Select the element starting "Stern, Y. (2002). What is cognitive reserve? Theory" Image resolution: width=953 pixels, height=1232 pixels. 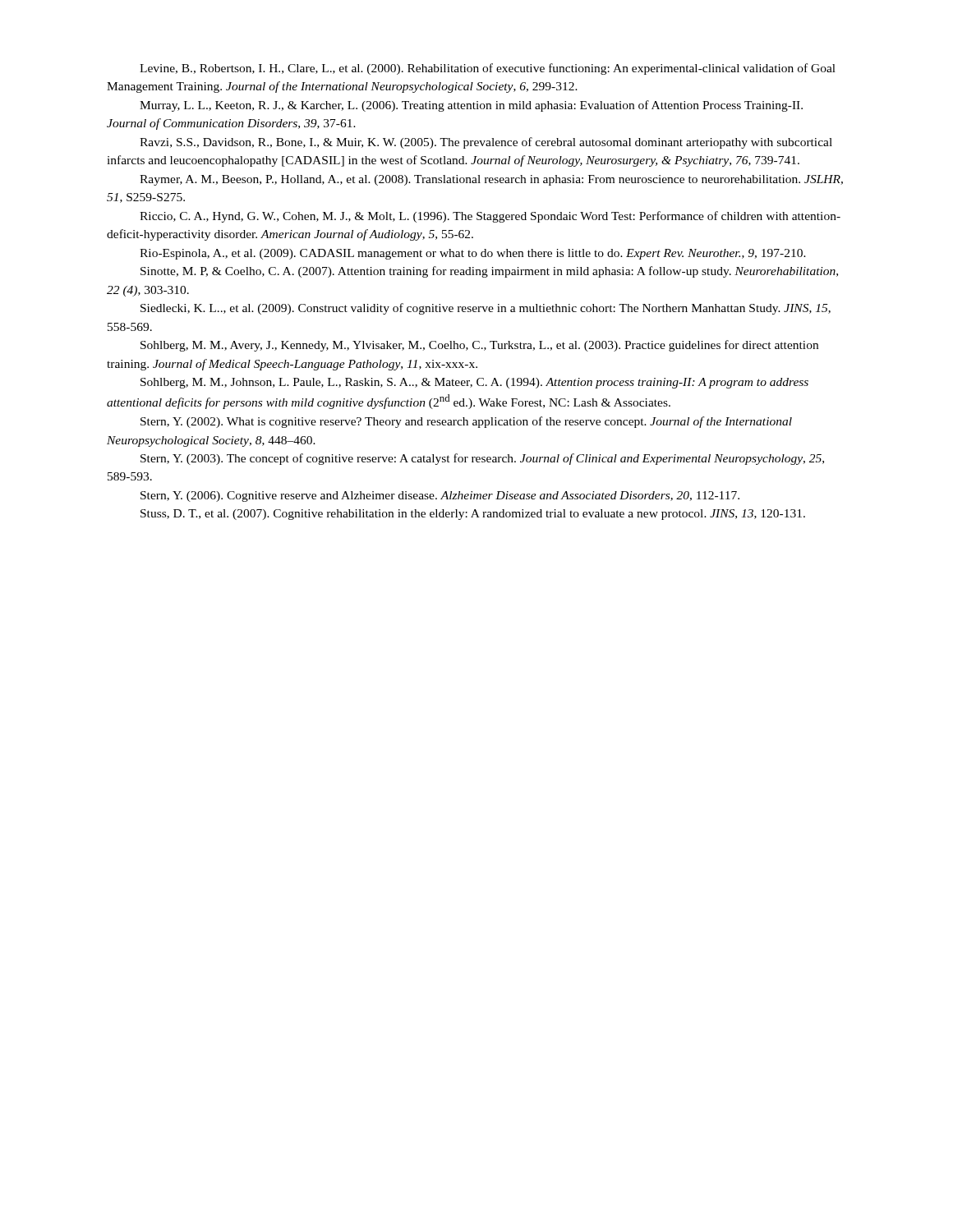[x=476, y=431]
